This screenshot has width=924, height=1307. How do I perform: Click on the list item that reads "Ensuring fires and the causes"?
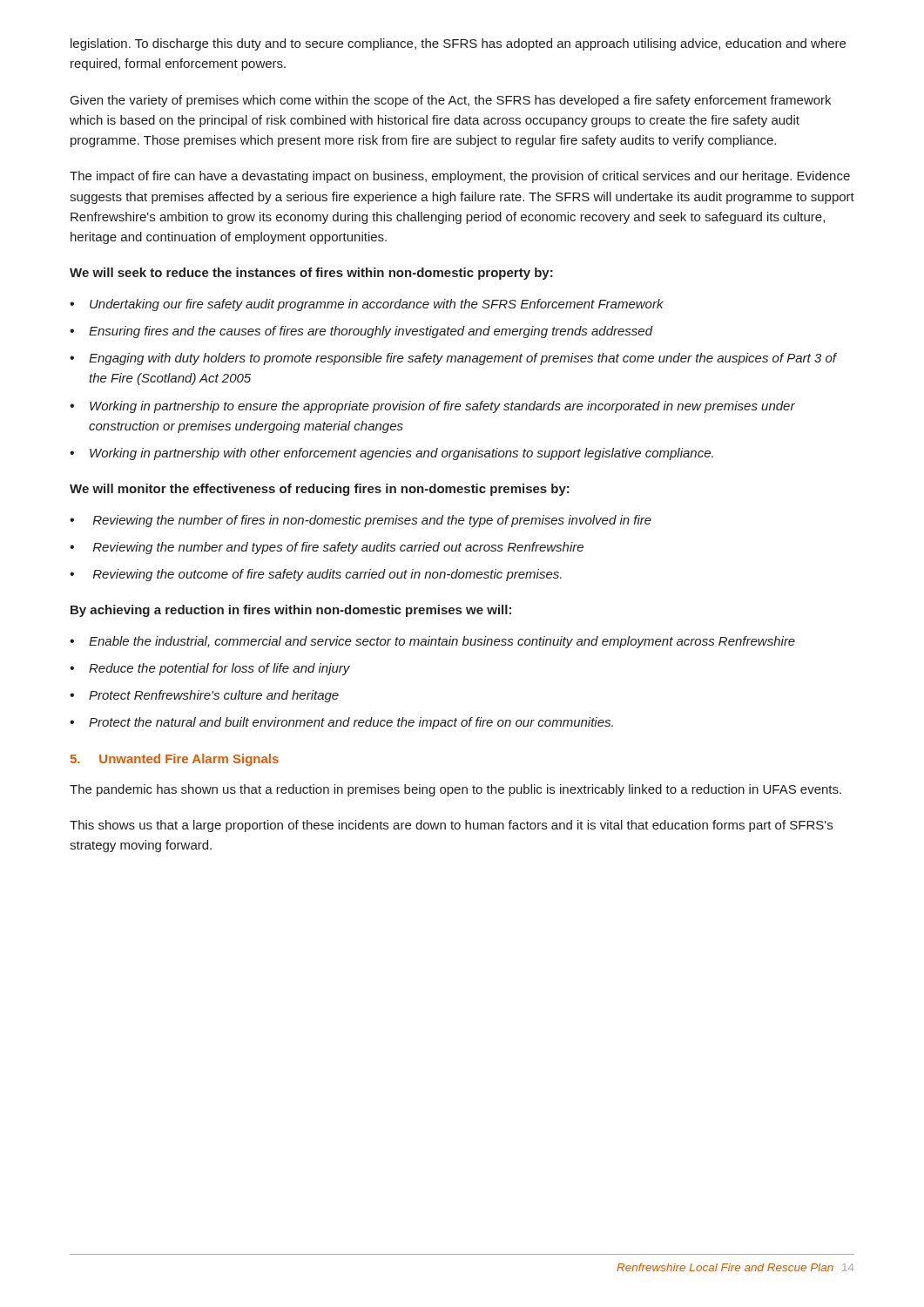coord(462,331)
